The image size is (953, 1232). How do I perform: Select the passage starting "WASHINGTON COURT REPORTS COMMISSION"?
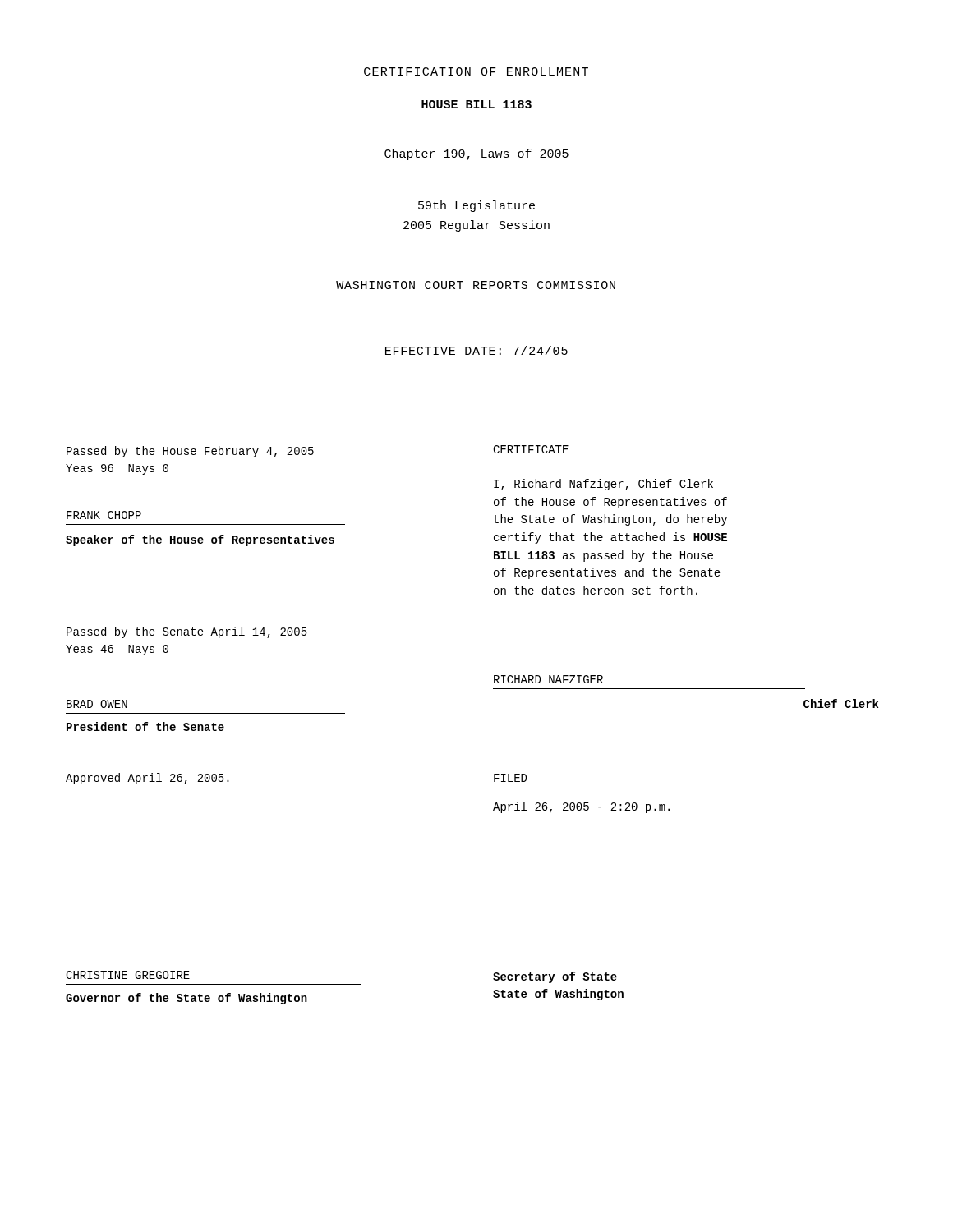pyautogui.click(x=476, y=286)
